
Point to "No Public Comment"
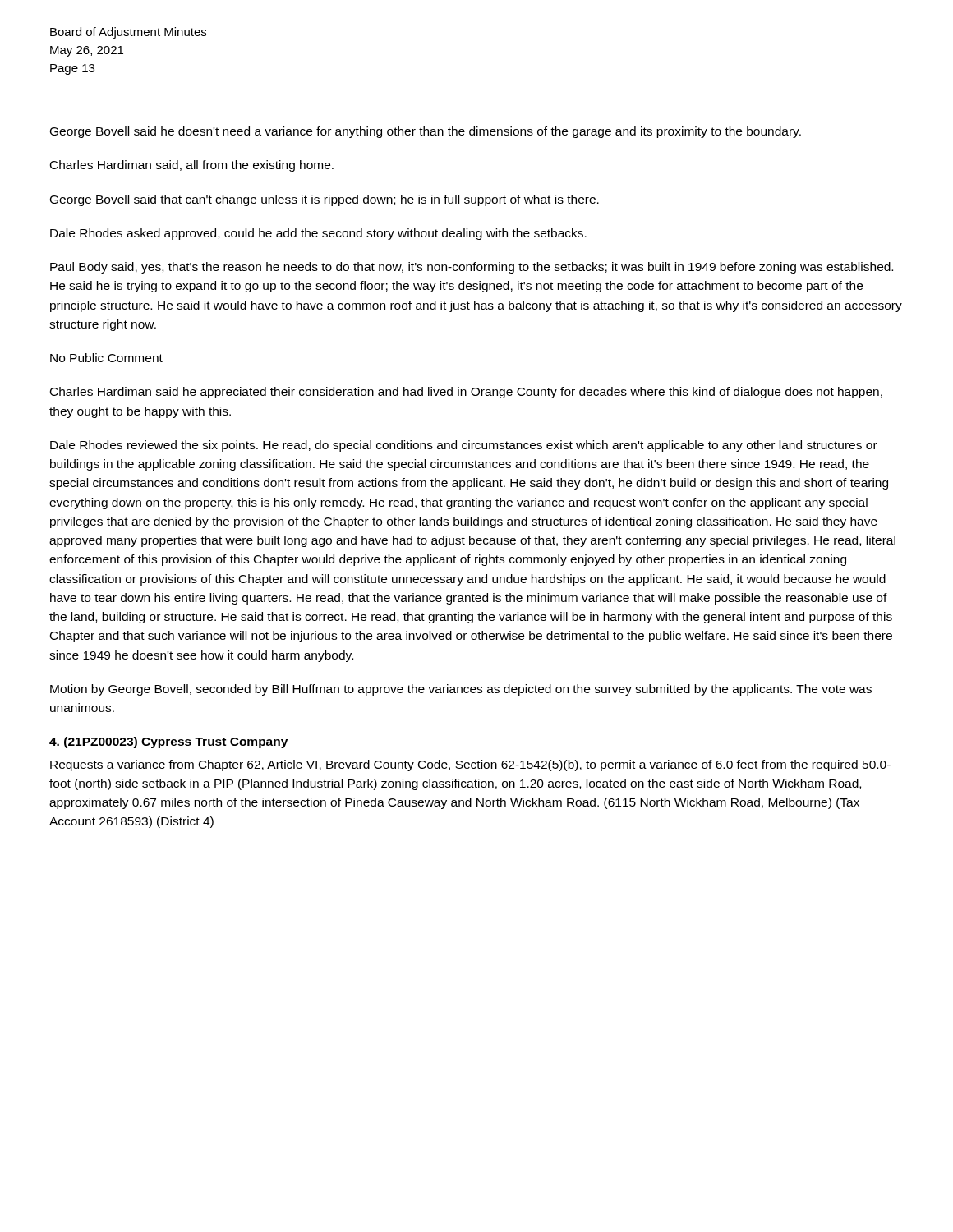(x=106, y=358)
